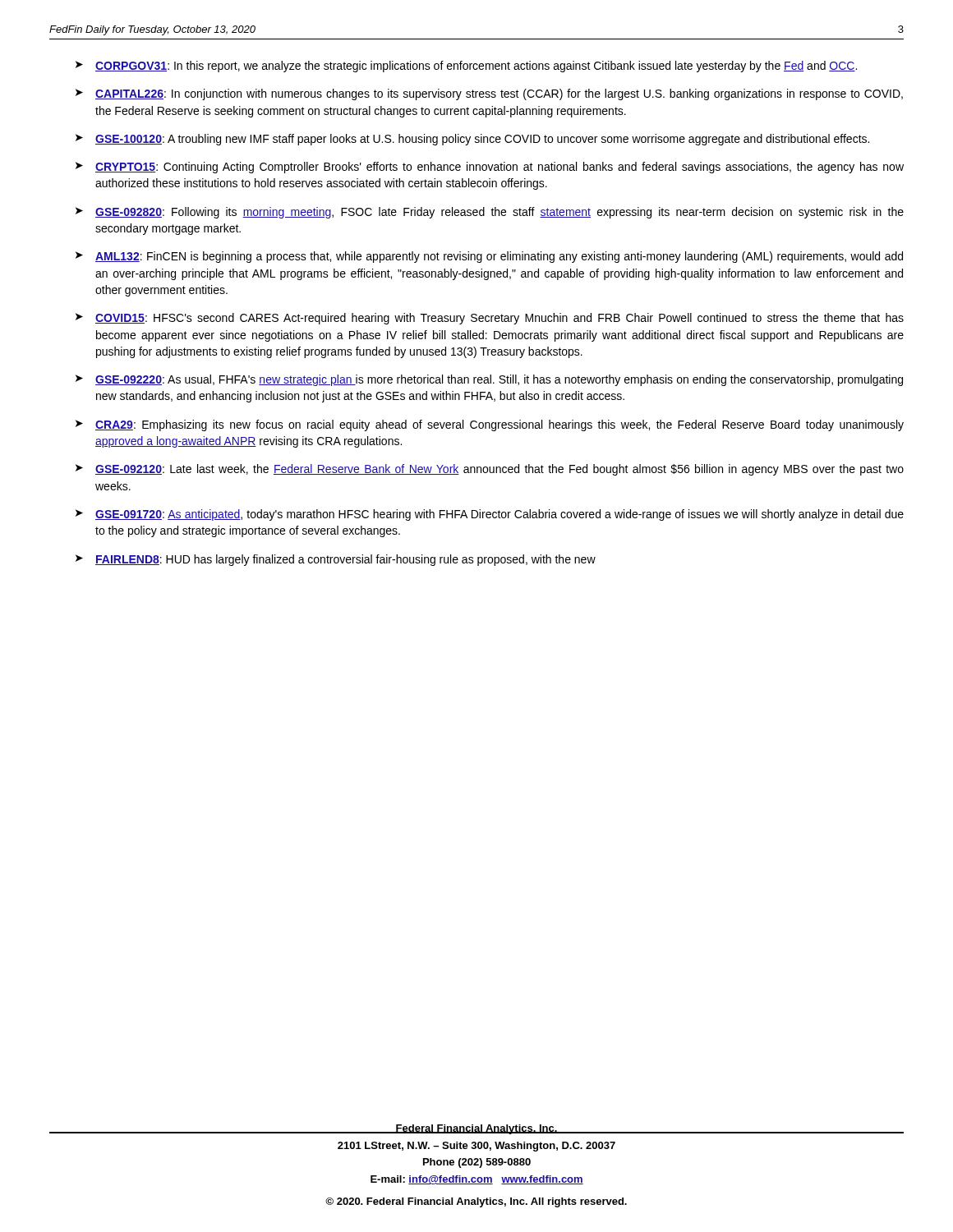Image resolution: width=953 pixels, height=1232 pixels.
Task: Locate the list item containing "➤ CRYPTO15: Continuing Acting Comptroller Brooks'"
Action: [x=489, y=175]
